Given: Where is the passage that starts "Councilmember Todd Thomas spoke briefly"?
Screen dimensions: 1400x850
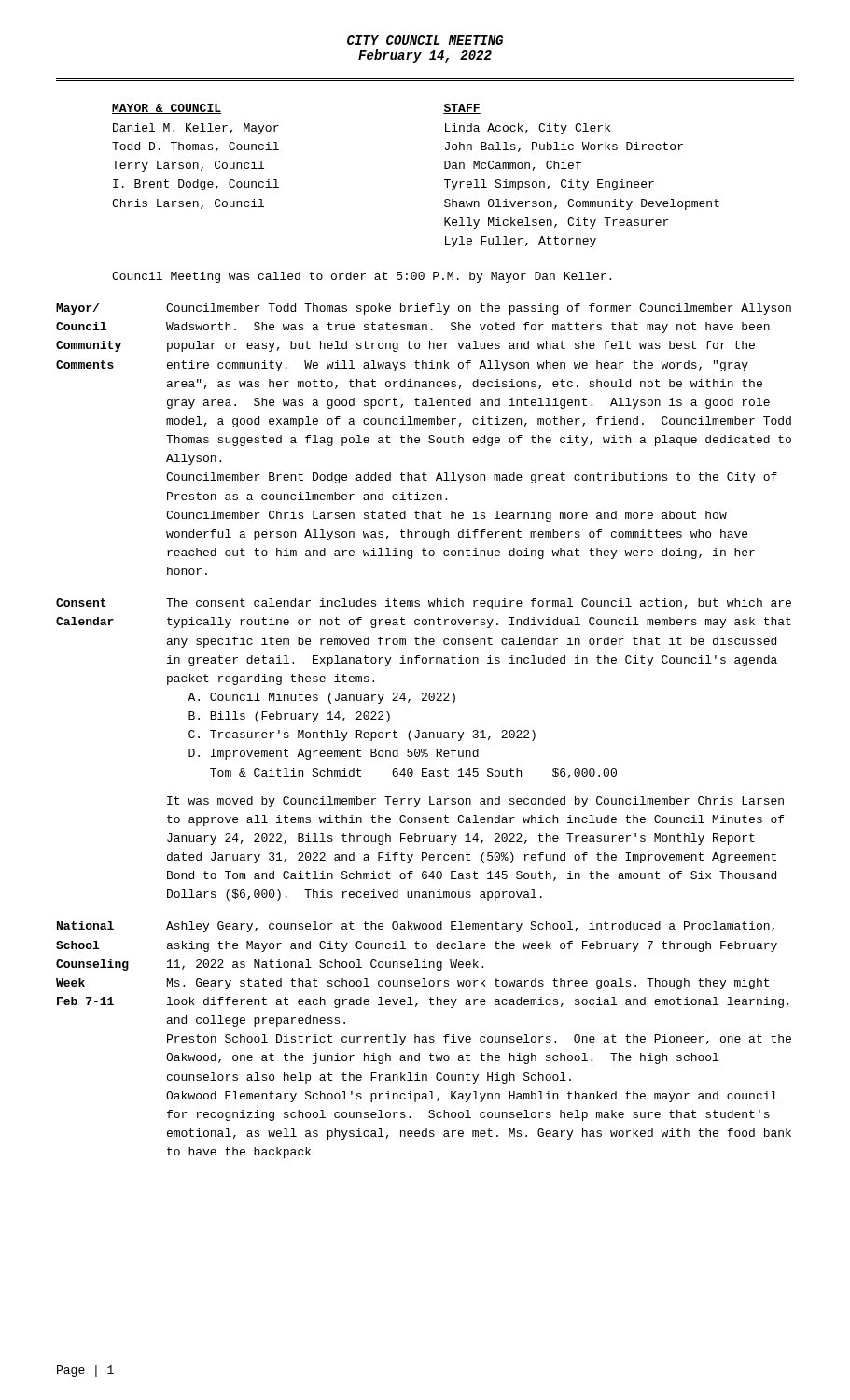Looking at the screenshot, I should point(480,384).
